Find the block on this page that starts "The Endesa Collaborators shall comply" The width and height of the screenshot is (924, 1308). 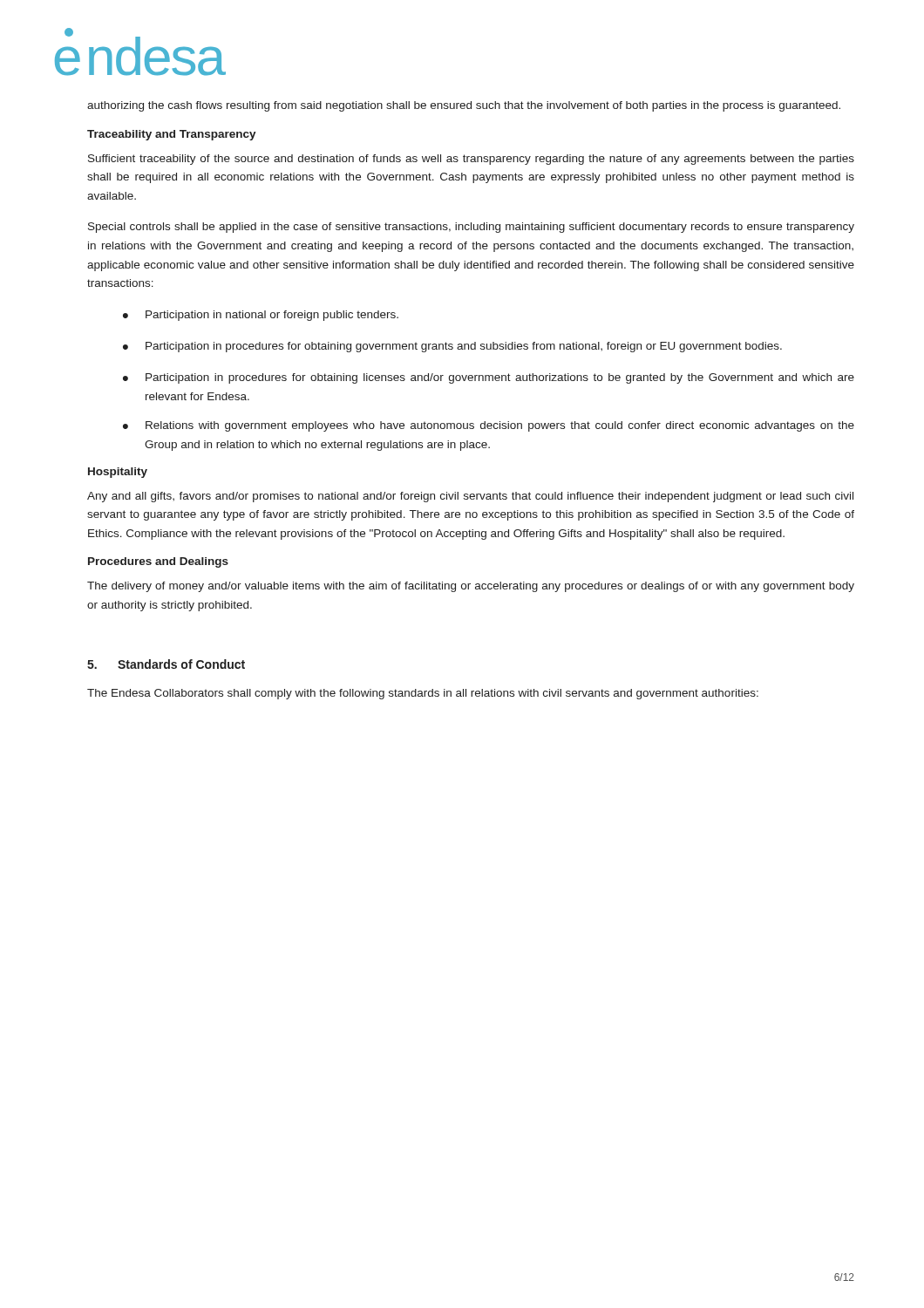(x=423, y=693)
